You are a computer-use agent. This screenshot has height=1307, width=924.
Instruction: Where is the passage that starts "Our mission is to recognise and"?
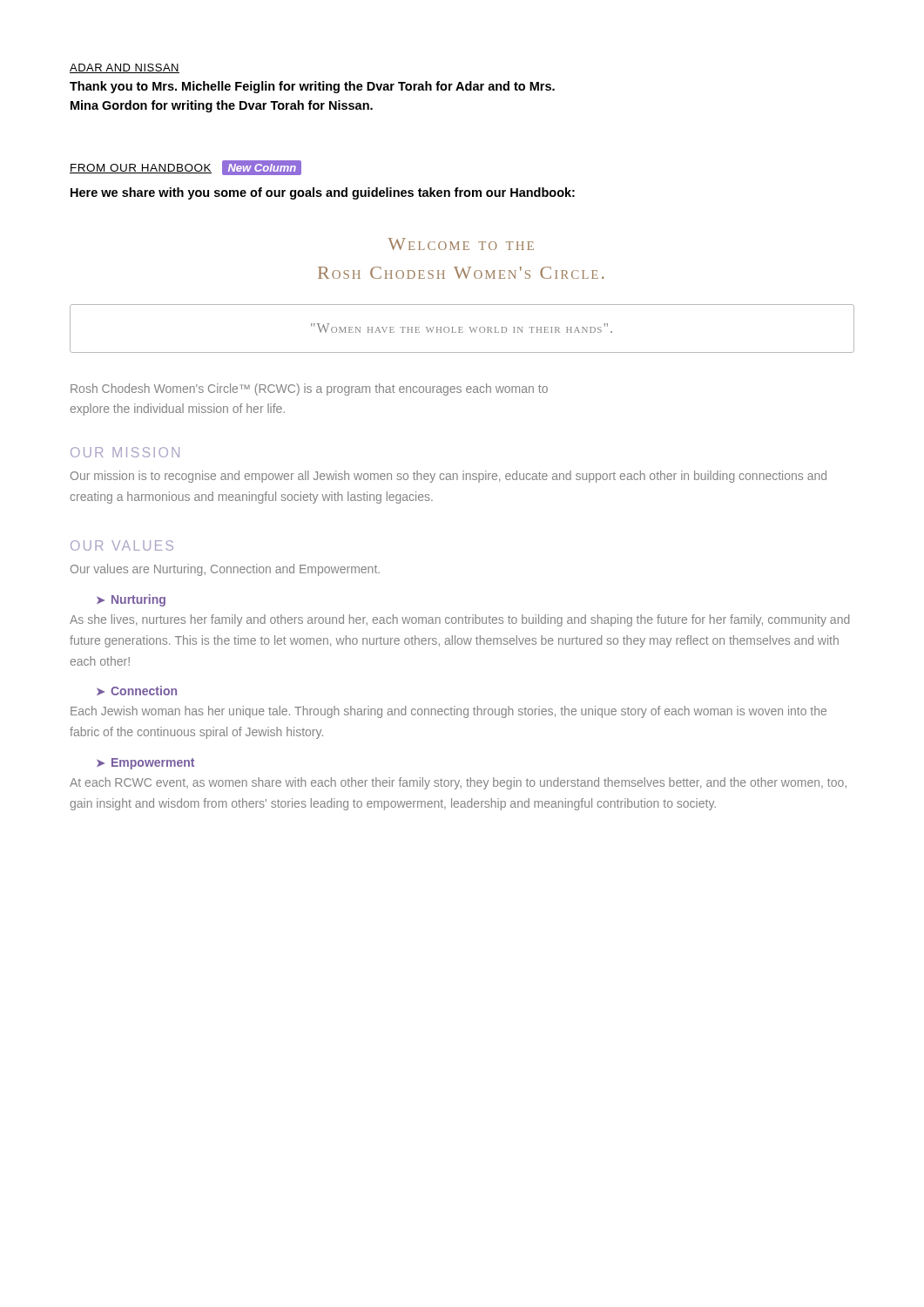449,486
